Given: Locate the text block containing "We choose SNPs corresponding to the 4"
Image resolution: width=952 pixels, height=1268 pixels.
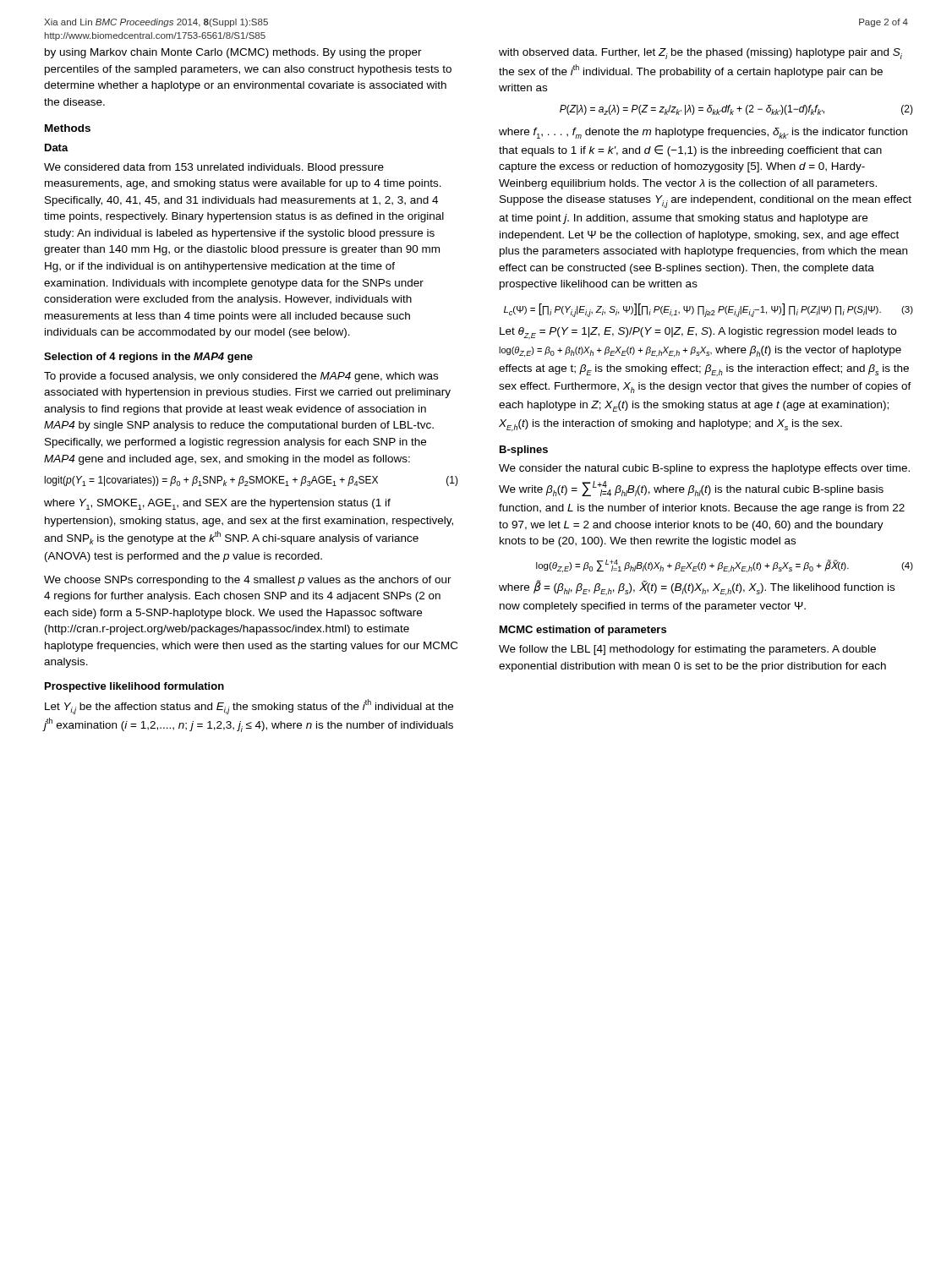Looking at the screenshot, I should click(x=251, y=620).
